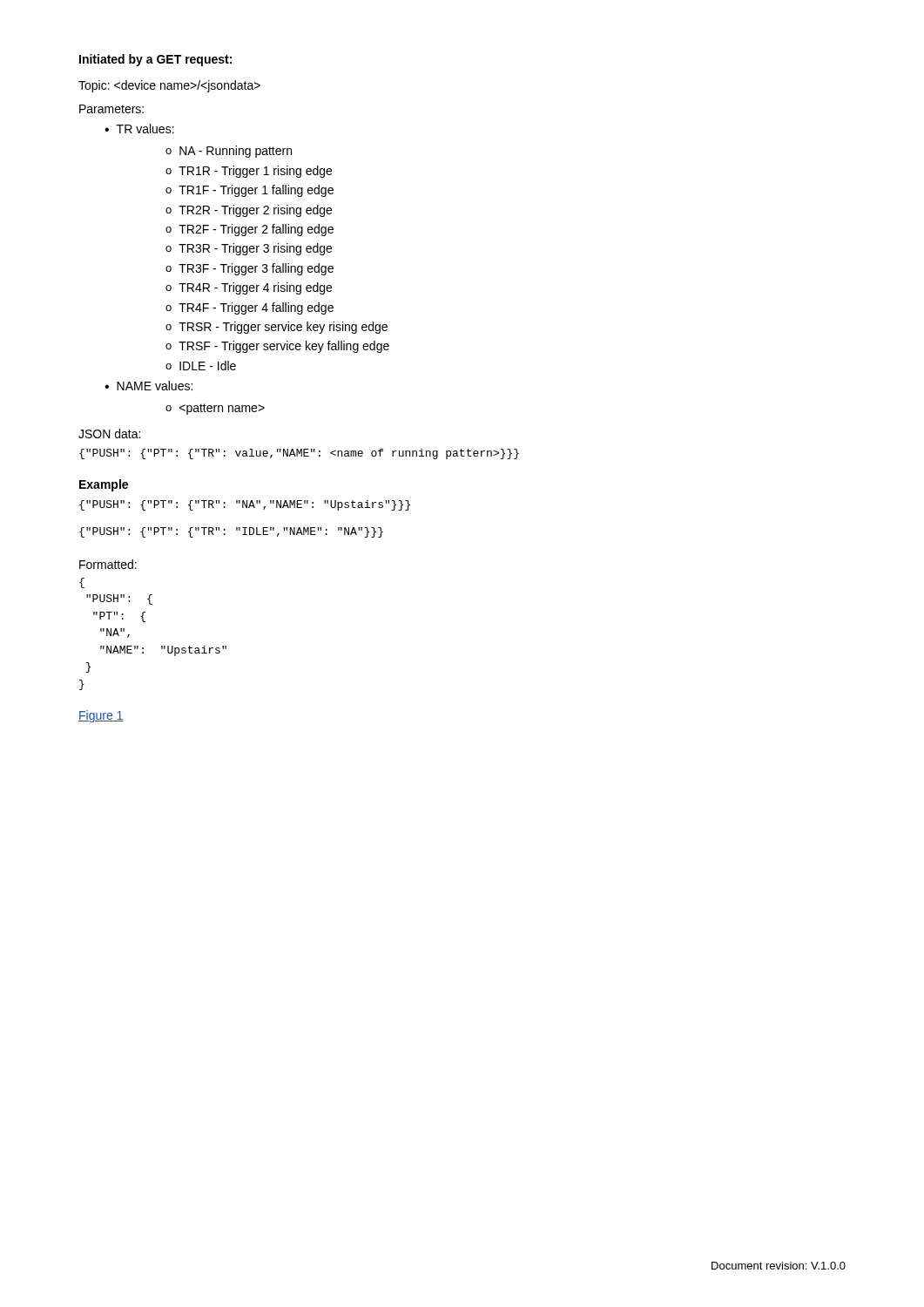924x1307 pixels.
Task: Click on the passage starting "{"PUSH": {"PT": {"TR": "IDLE","NAME": "NA"}}}"
Action: pos(231,532)
